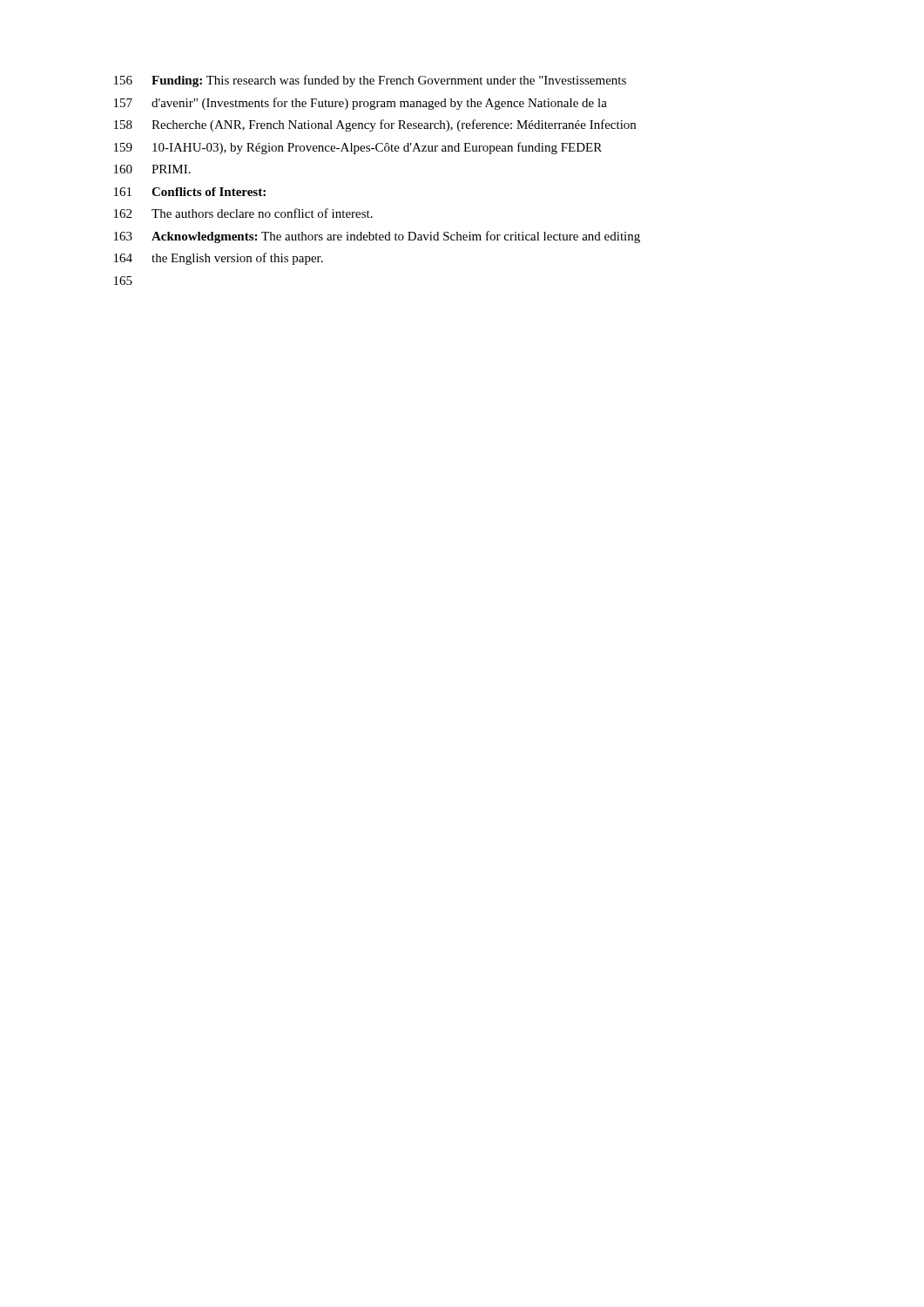The width and height of the screenshot is (924, 1307).
Task: Find the text containing "161 Conflicts of Interest:"
Action: click(190, 192)
